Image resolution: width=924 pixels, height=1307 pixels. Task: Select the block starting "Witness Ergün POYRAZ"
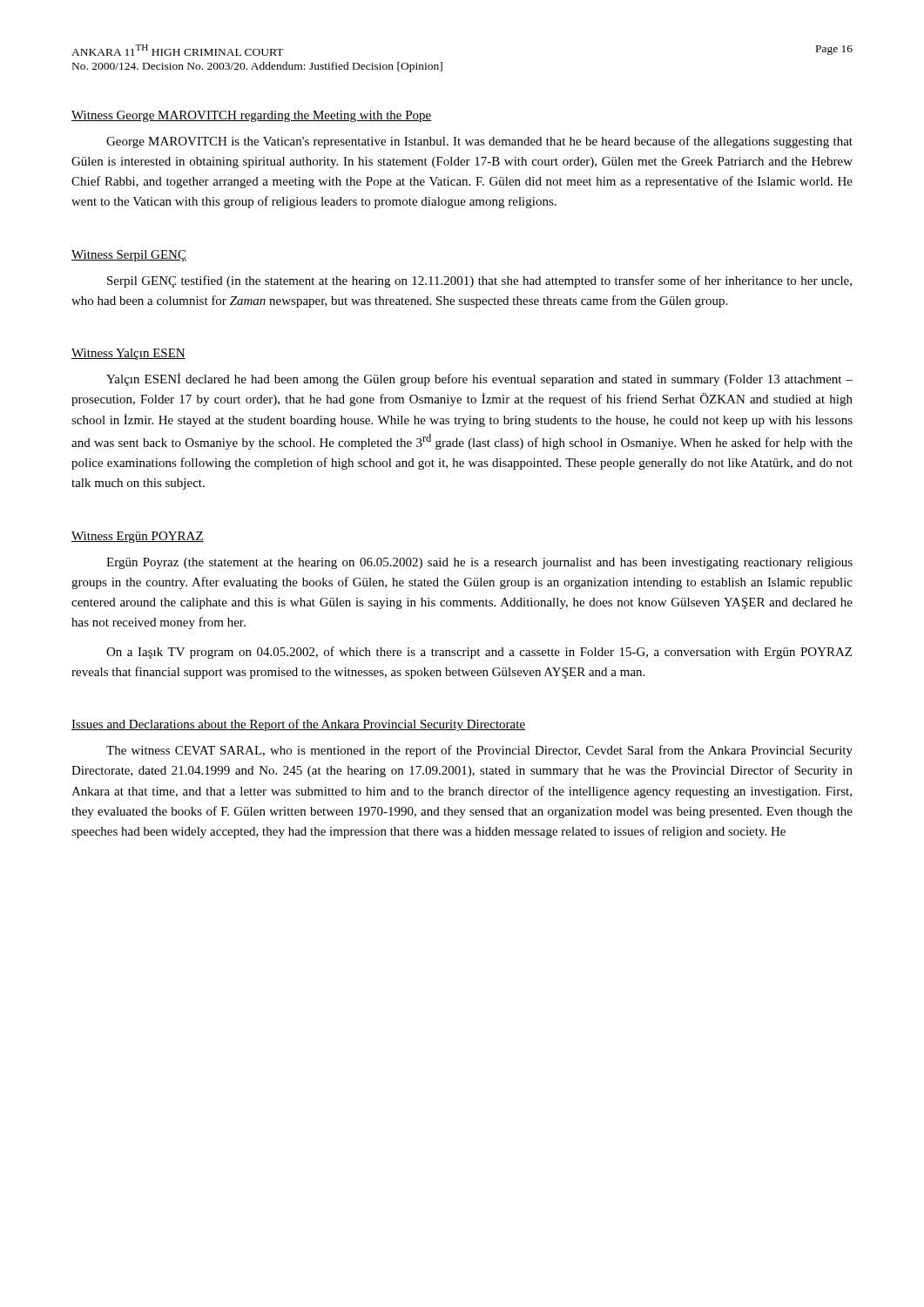(137, 535)
